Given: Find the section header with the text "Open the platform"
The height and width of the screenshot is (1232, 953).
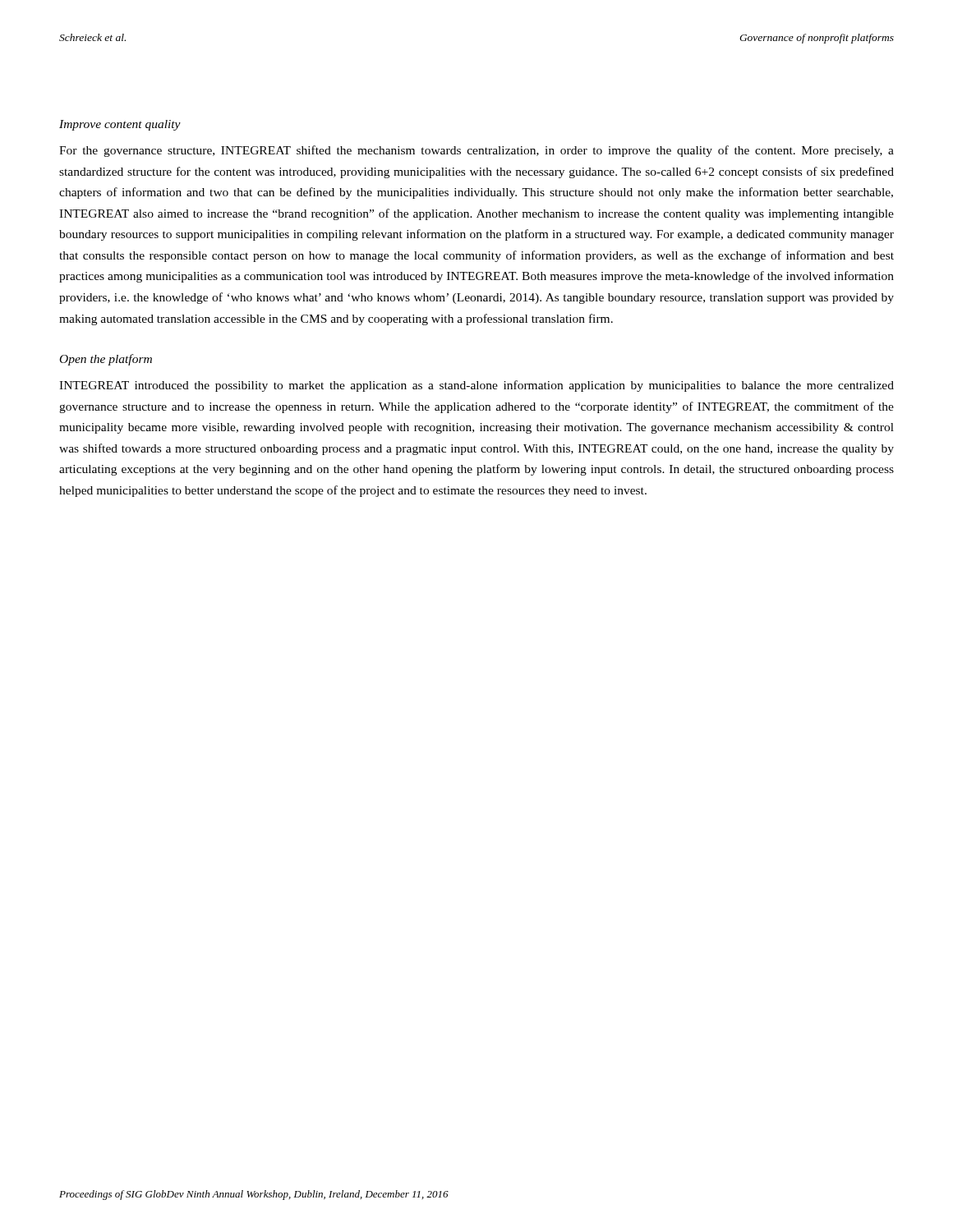Looking at the screenshot, I should click(x=106, y=359).
